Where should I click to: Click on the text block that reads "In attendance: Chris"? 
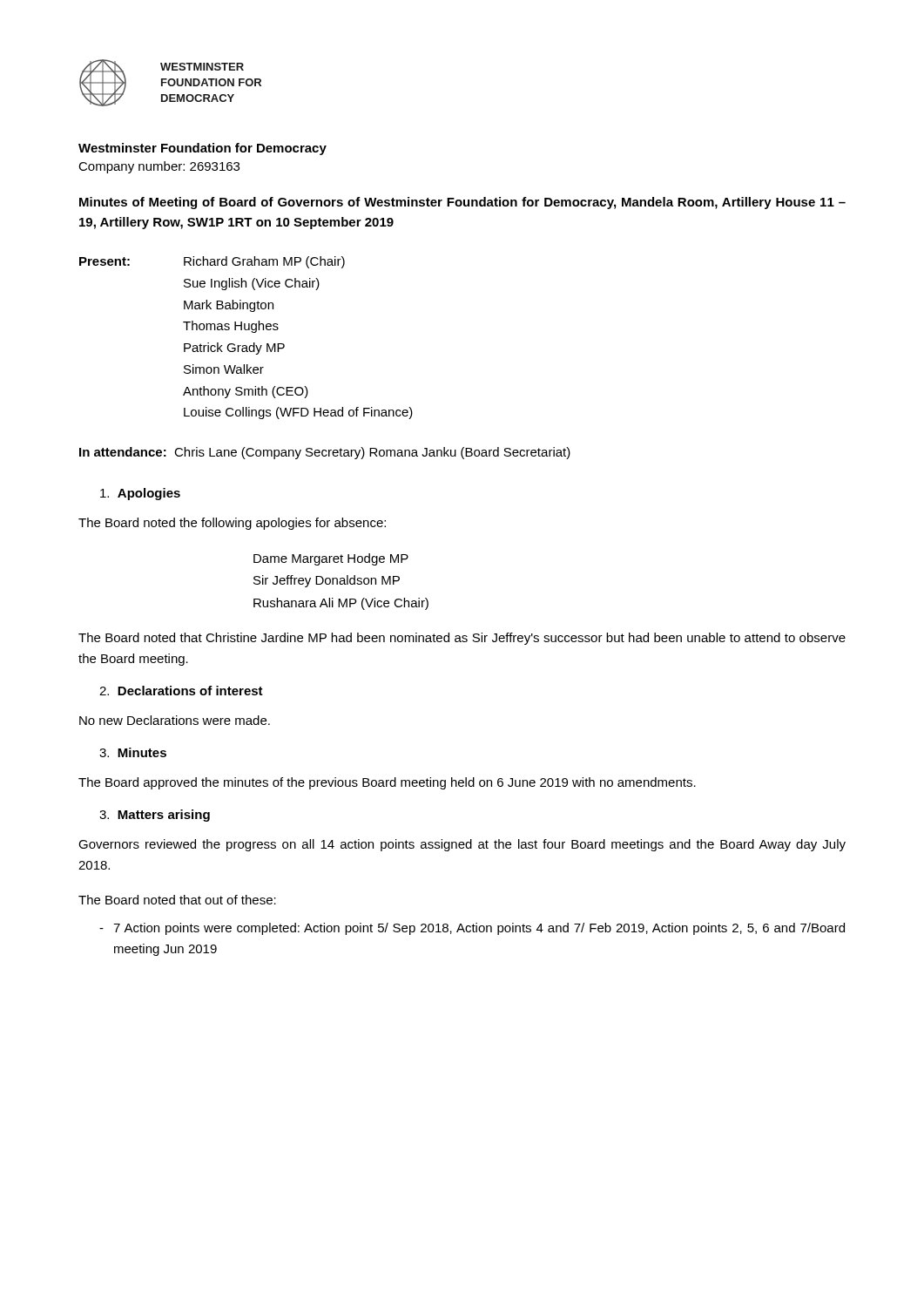[x=324, y=452]
